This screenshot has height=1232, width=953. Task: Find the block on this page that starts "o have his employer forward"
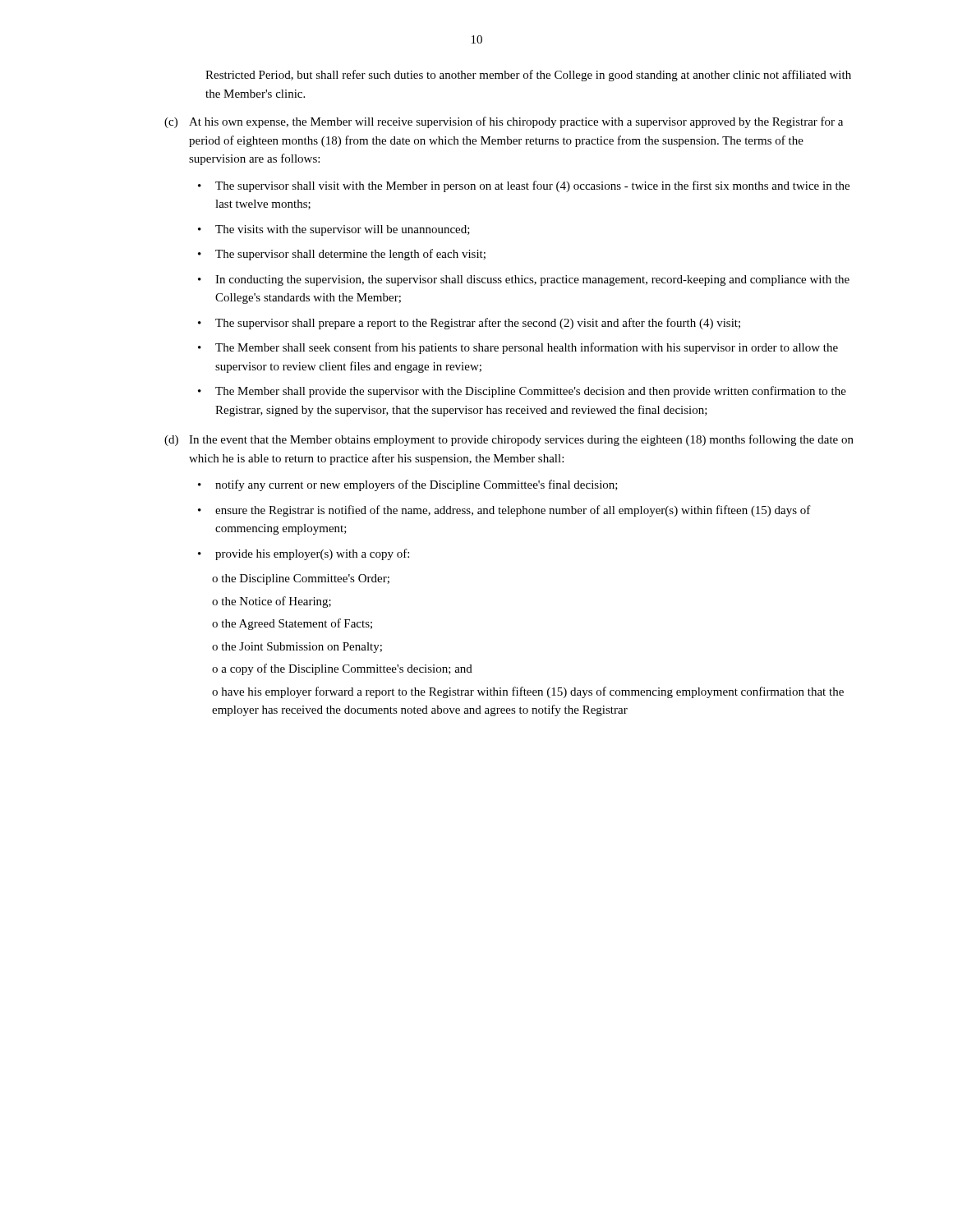tap(528, 700)
